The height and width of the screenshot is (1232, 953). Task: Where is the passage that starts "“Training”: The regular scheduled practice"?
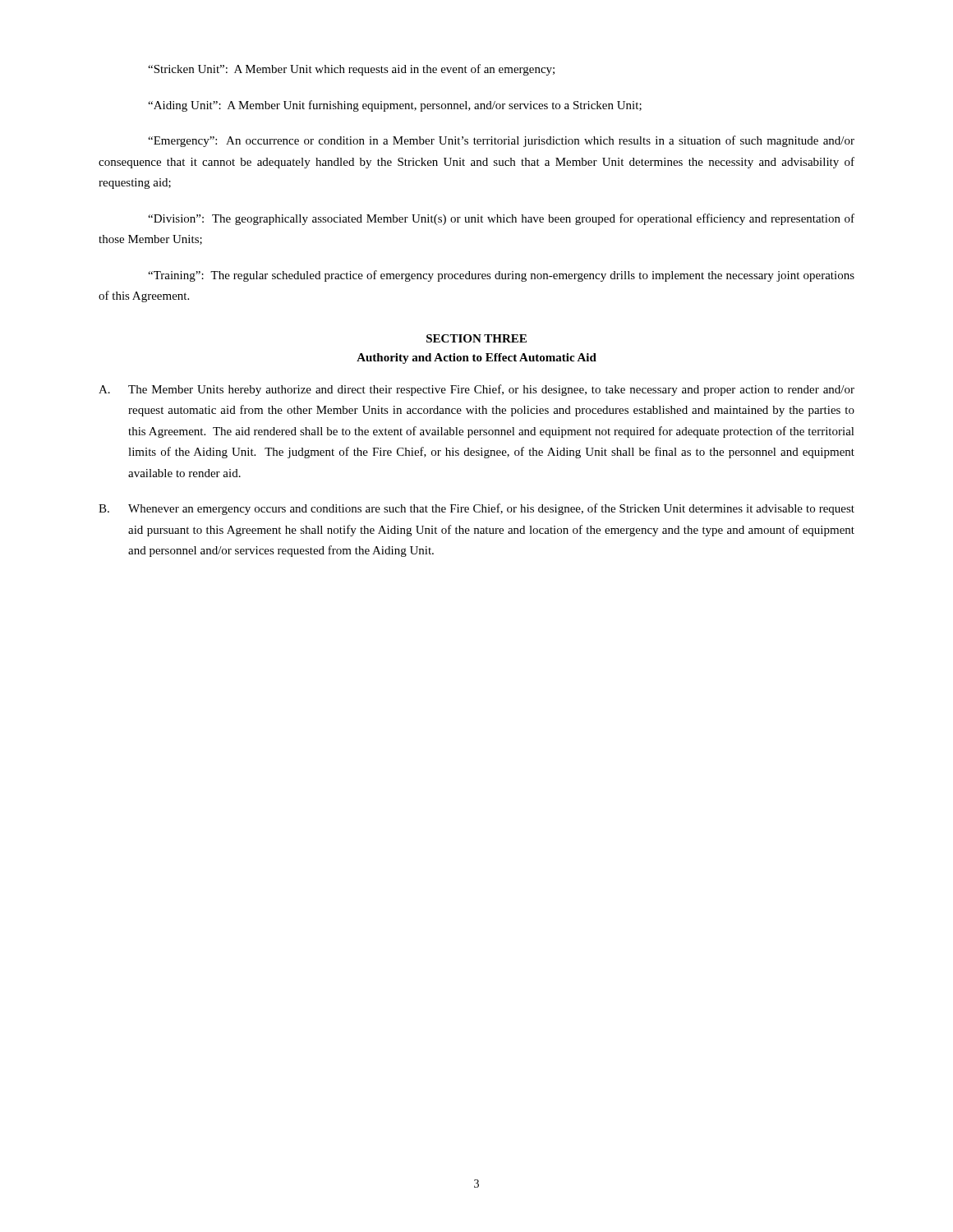point(476,285)
